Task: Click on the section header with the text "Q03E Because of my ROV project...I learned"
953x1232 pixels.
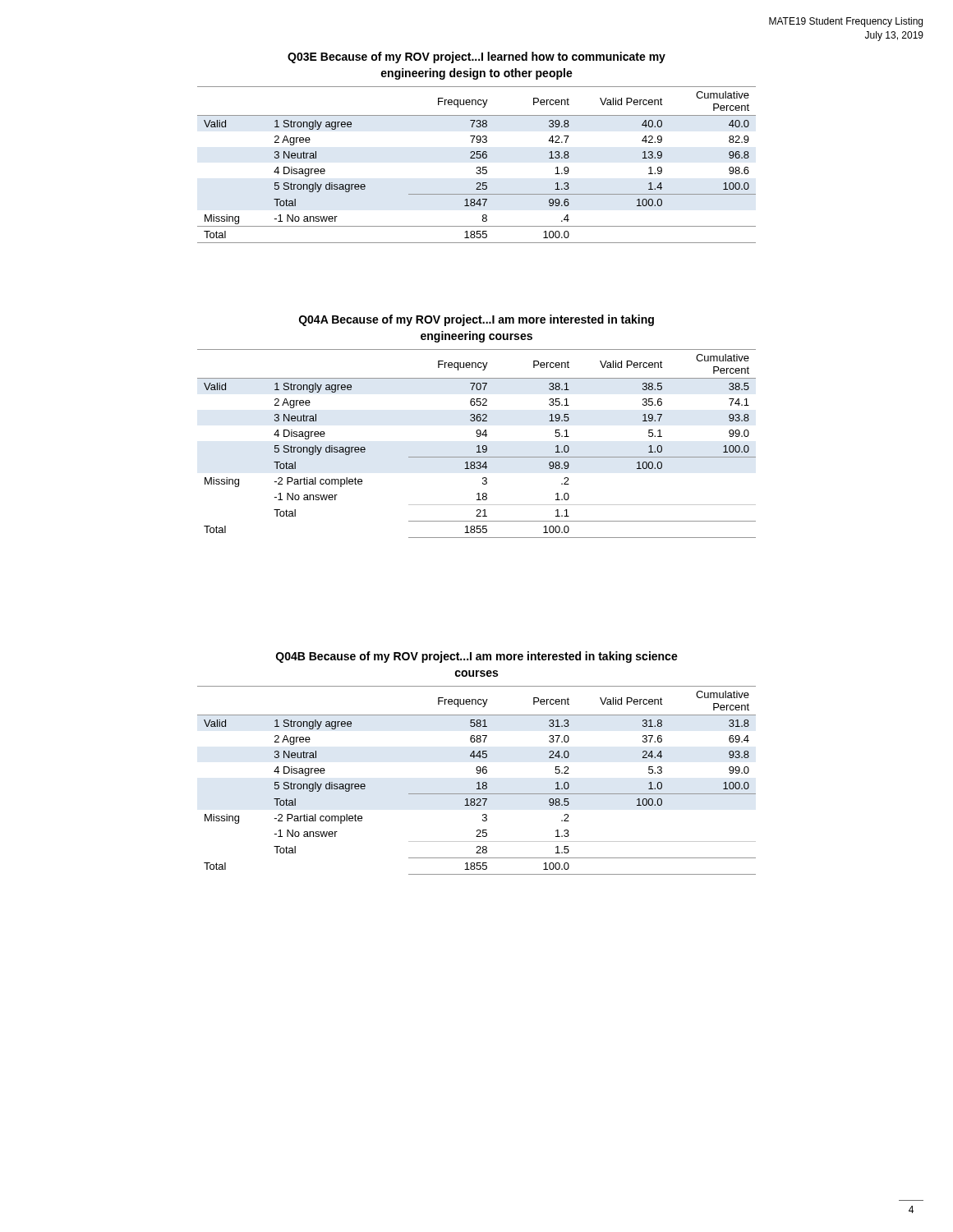Action: [x=476, y=65]
